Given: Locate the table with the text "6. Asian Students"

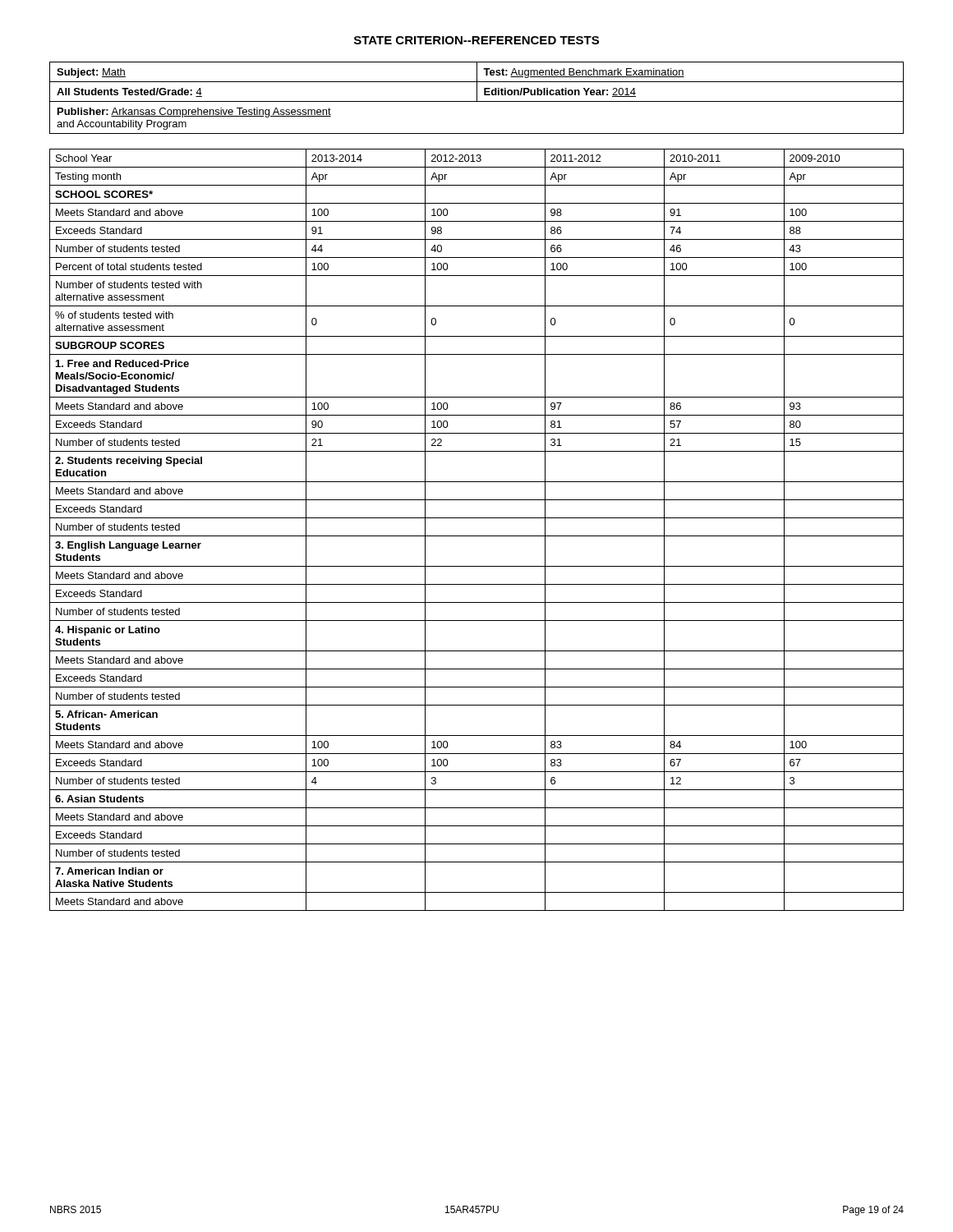Looking at the screenshot, I should (476, 530).
